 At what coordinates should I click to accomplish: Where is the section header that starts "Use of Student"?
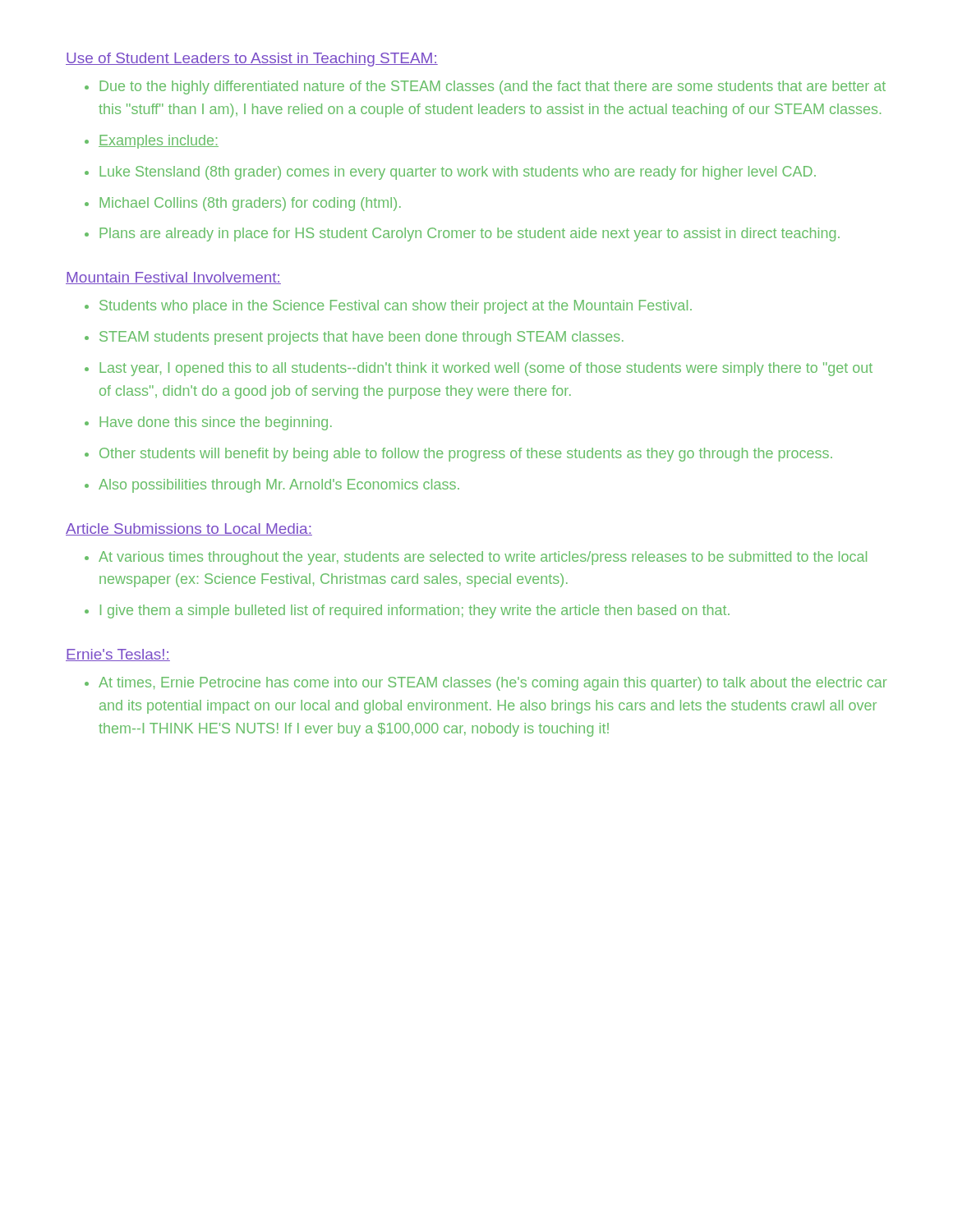coord(252,58)
